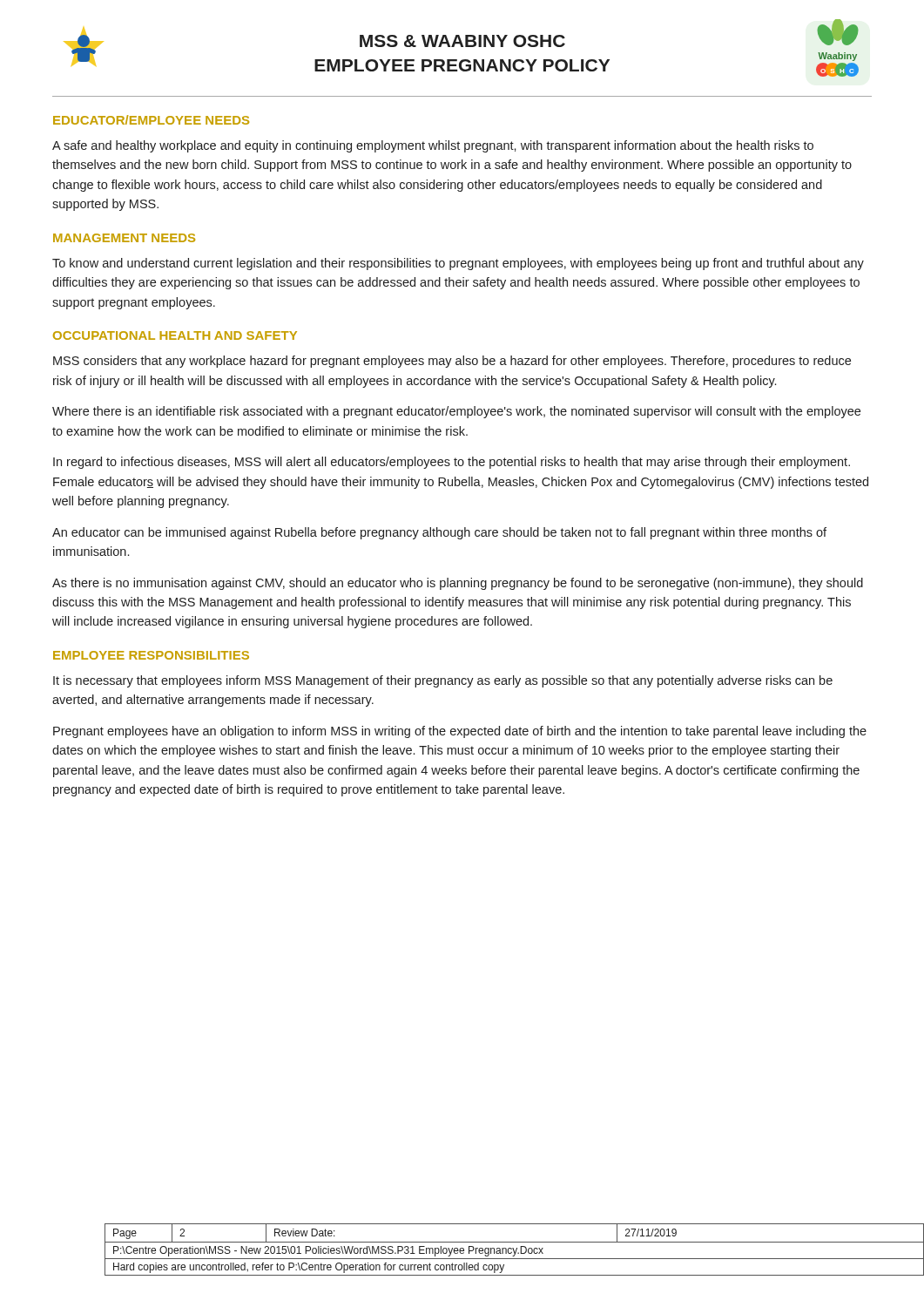
Task: Find the text block that reads "As there is no immunisation"
Action: [458, 602]
